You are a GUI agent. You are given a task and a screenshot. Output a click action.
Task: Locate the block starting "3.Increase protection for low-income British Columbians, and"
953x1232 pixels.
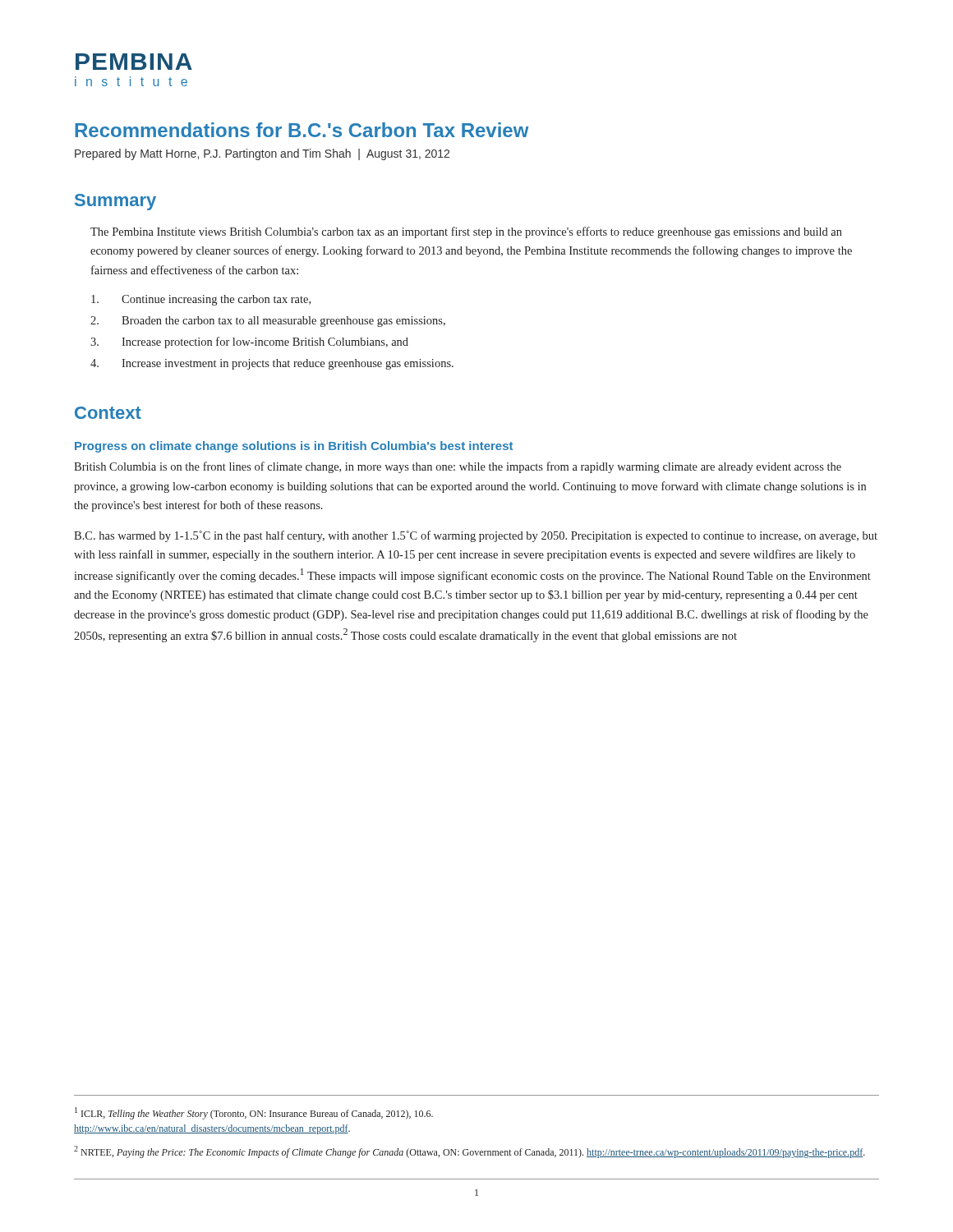tap(249, 342)
